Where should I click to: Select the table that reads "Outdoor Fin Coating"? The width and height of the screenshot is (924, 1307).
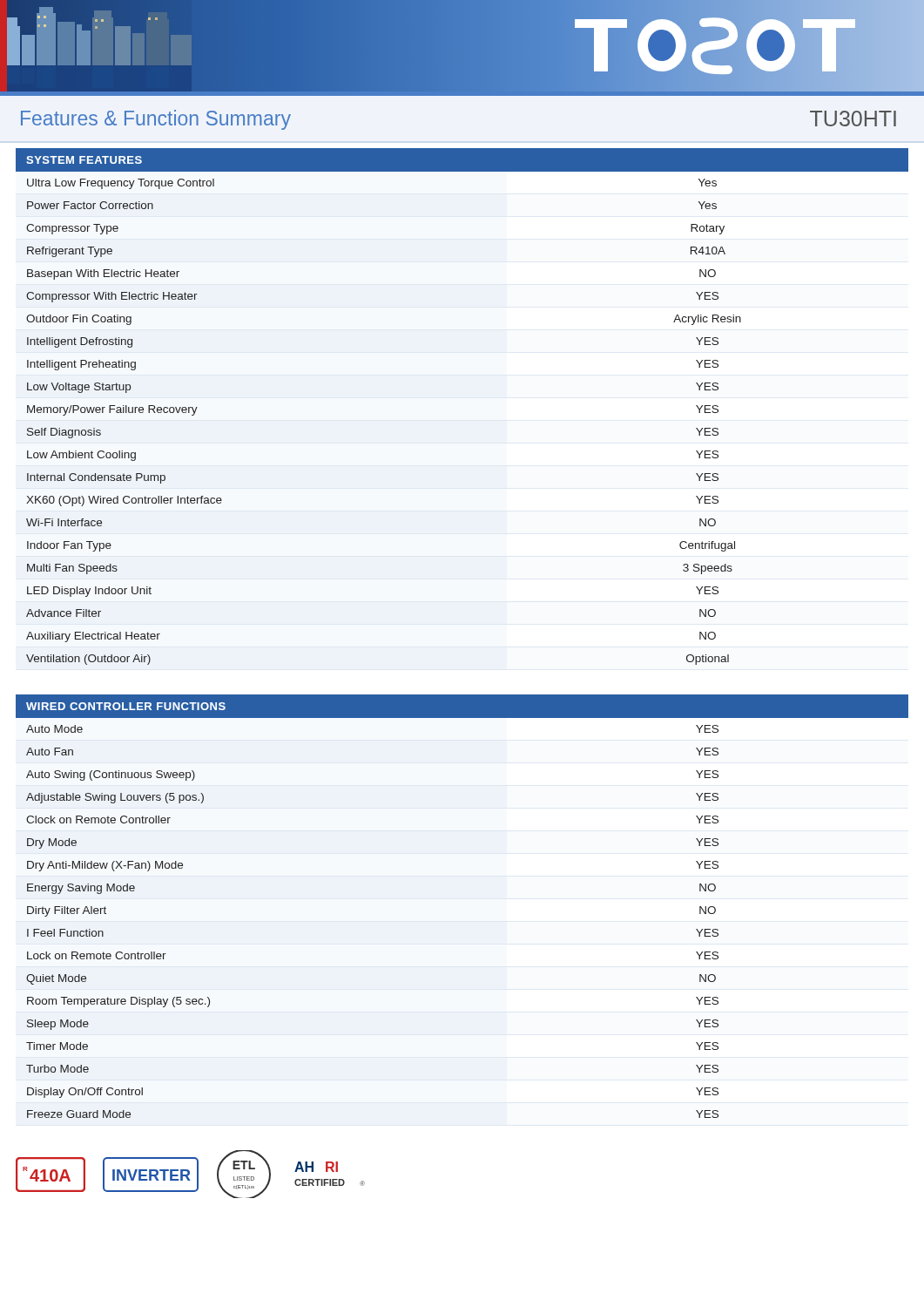click(x=462, y=409)
